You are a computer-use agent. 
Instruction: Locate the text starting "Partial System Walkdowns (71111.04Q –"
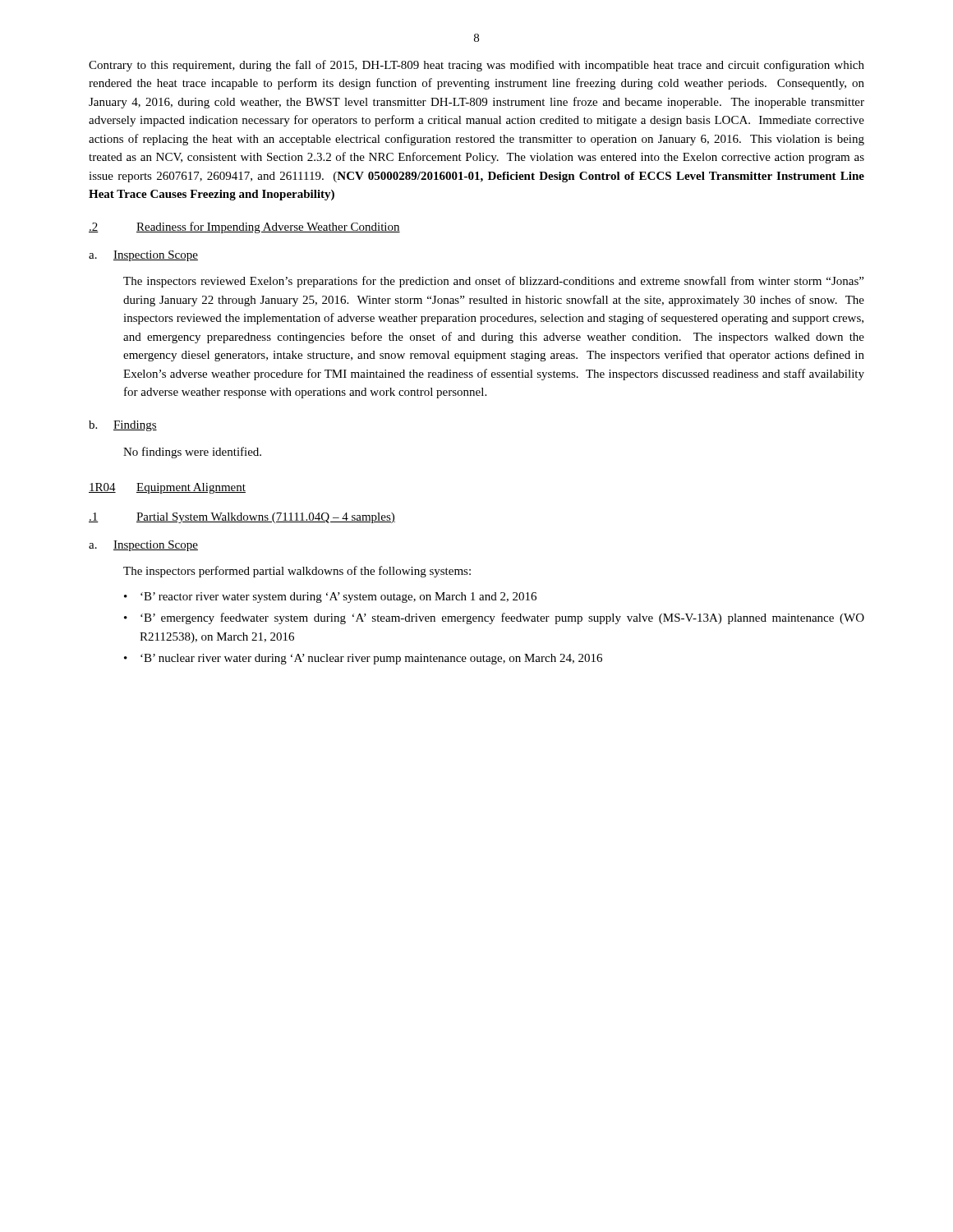266,516
